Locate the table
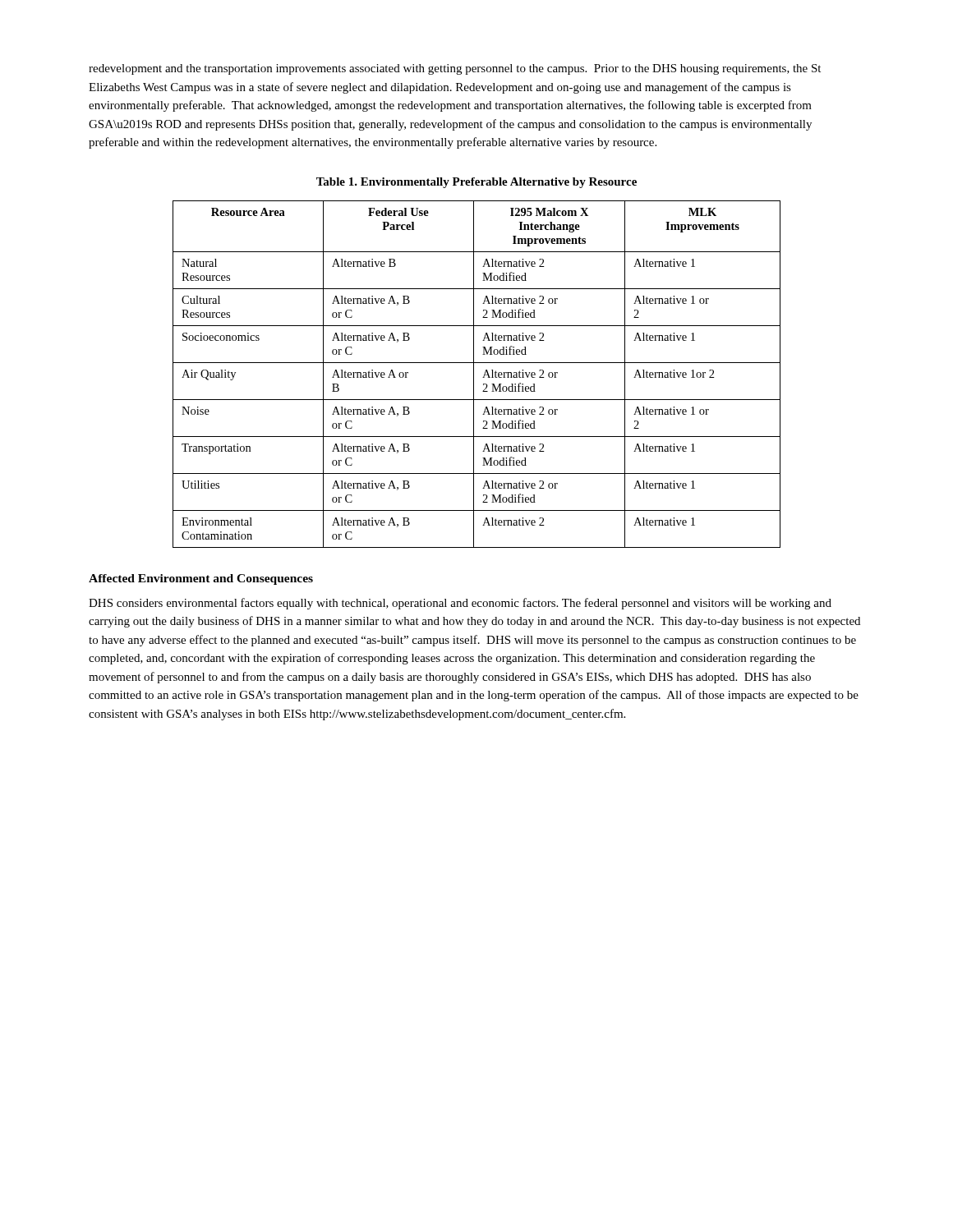This screenshot has width=953, height=1232. pyautogui.click(x=476, y=374)
